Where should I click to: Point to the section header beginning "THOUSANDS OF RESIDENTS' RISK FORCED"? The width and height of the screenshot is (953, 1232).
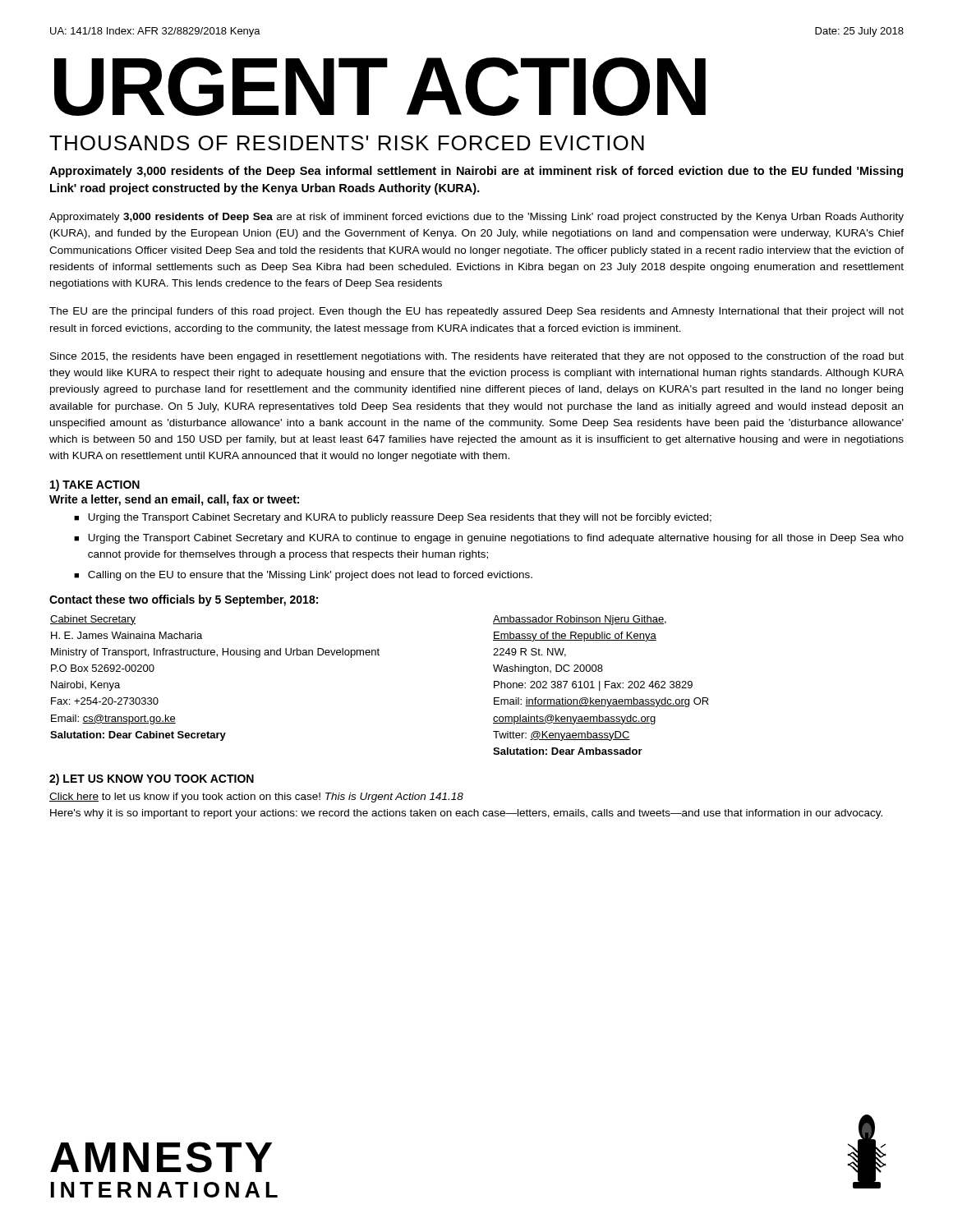pyautogui.click(x=348, y=143)
